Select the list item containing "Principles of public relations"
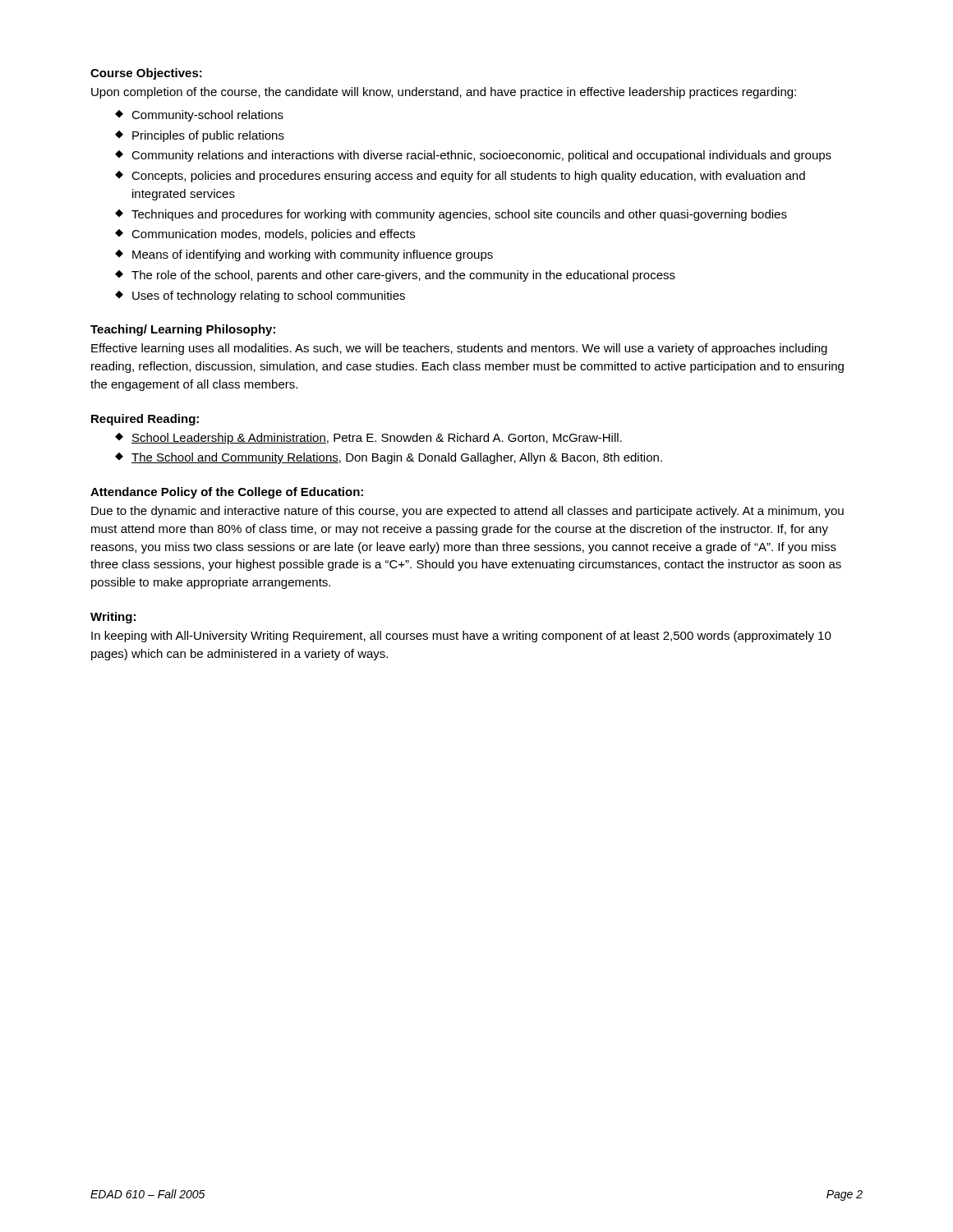 point(208,135)
